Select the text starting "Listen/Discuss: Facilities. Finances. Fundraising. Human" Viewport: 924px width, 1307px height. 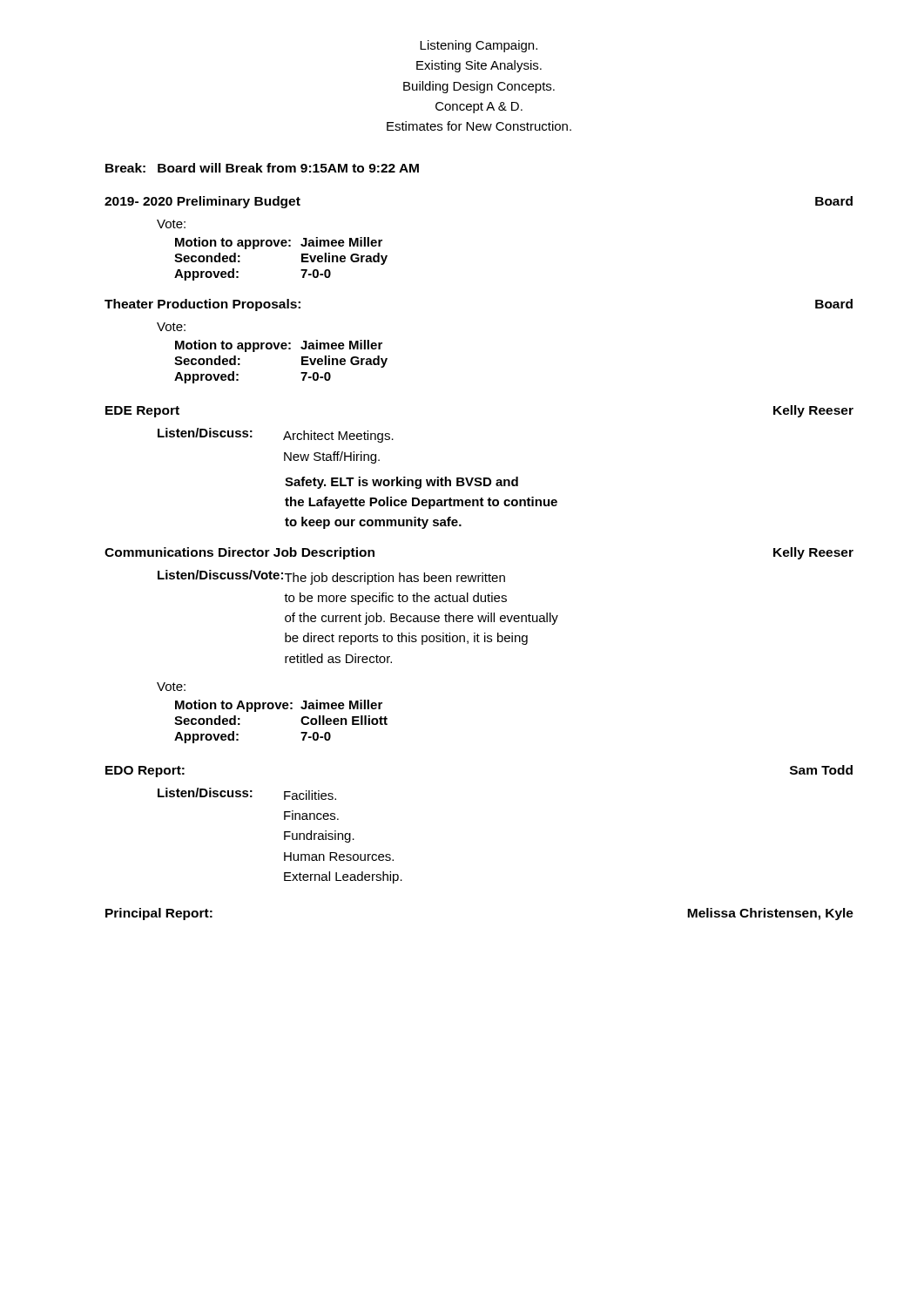247,794
